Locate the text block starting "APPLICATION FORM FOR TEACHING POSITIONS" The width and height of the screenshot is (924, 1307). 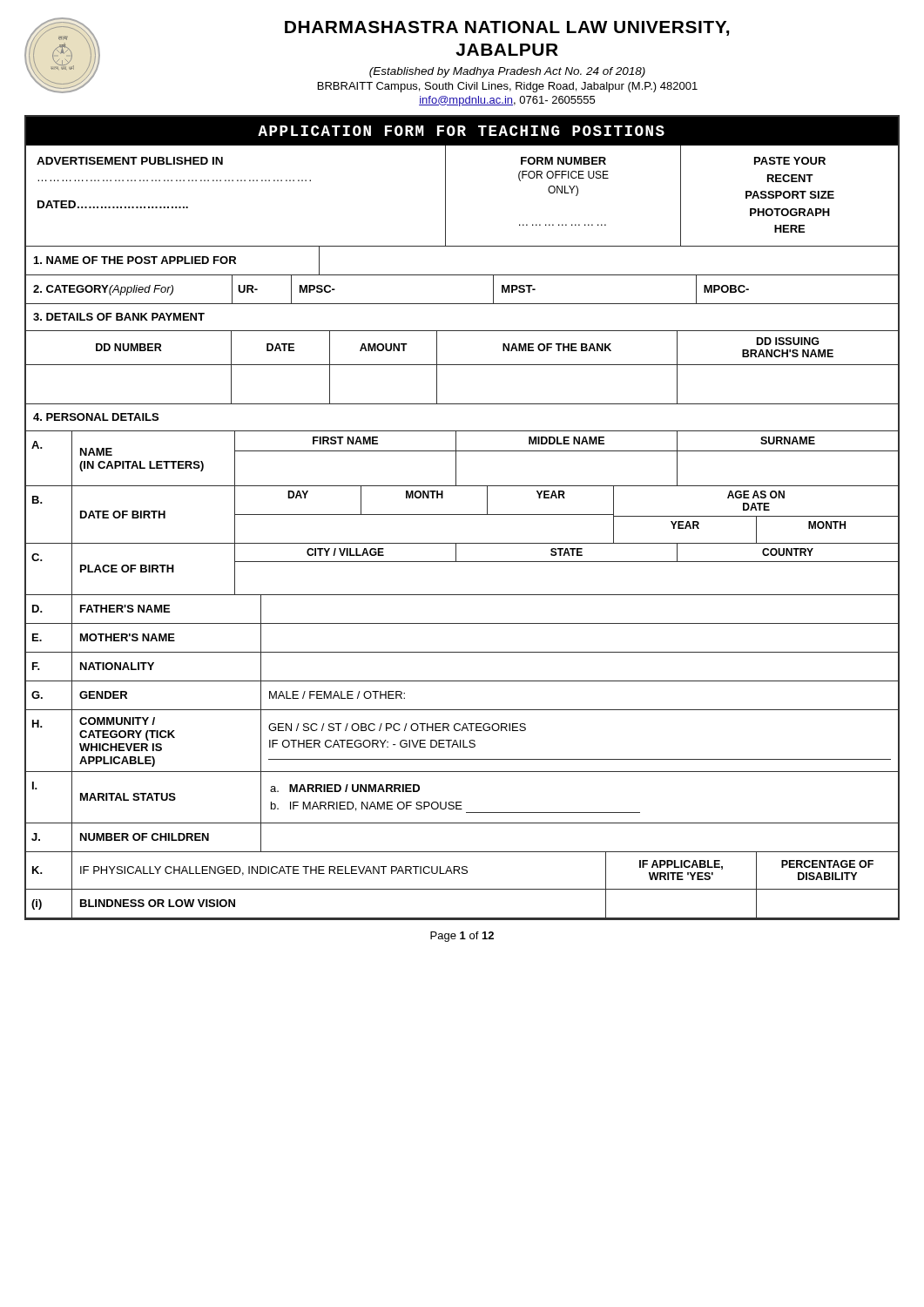click(462, 131)
